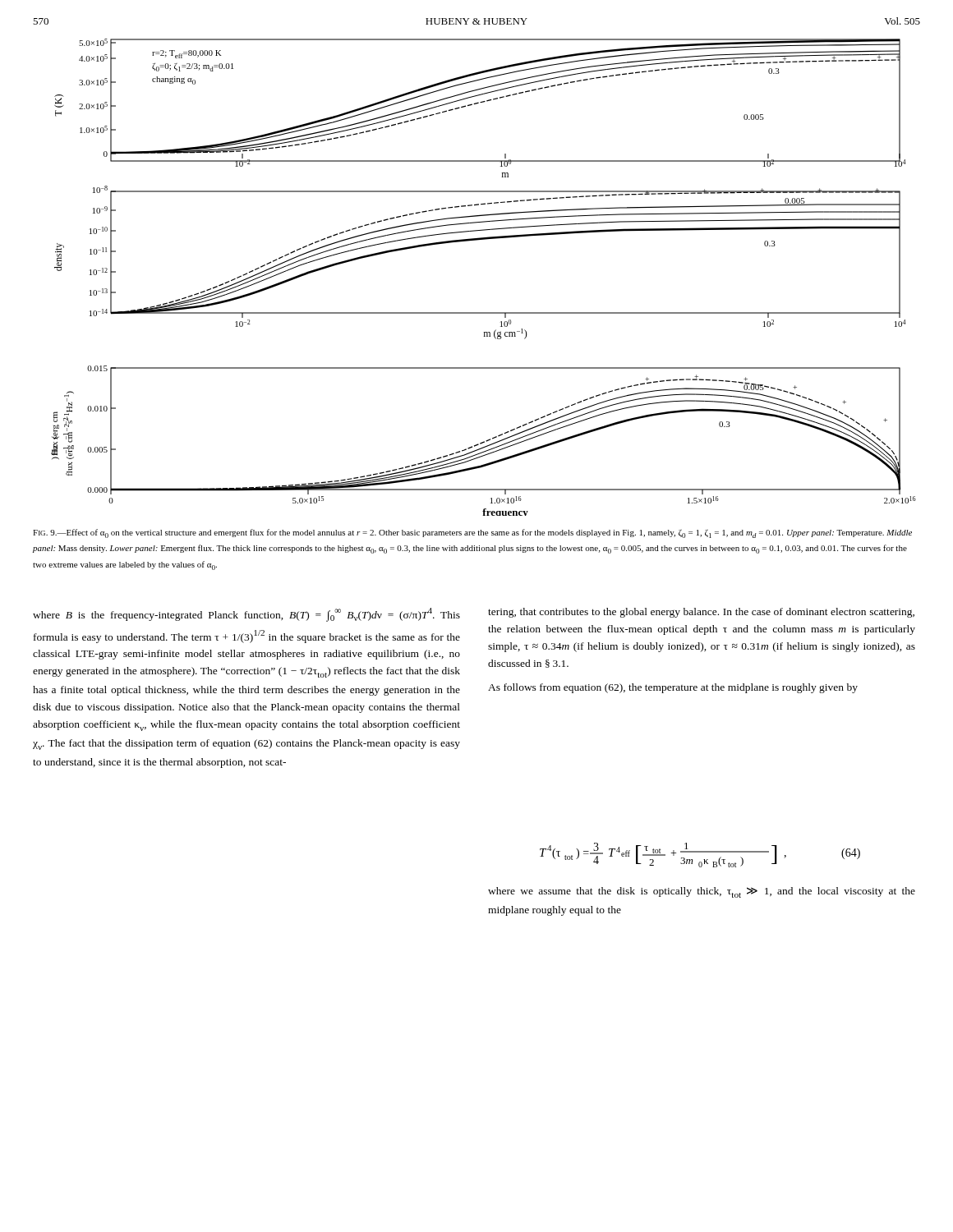Find a continuous plot
The image size is (953, 1232).
[x=485, y=274]
